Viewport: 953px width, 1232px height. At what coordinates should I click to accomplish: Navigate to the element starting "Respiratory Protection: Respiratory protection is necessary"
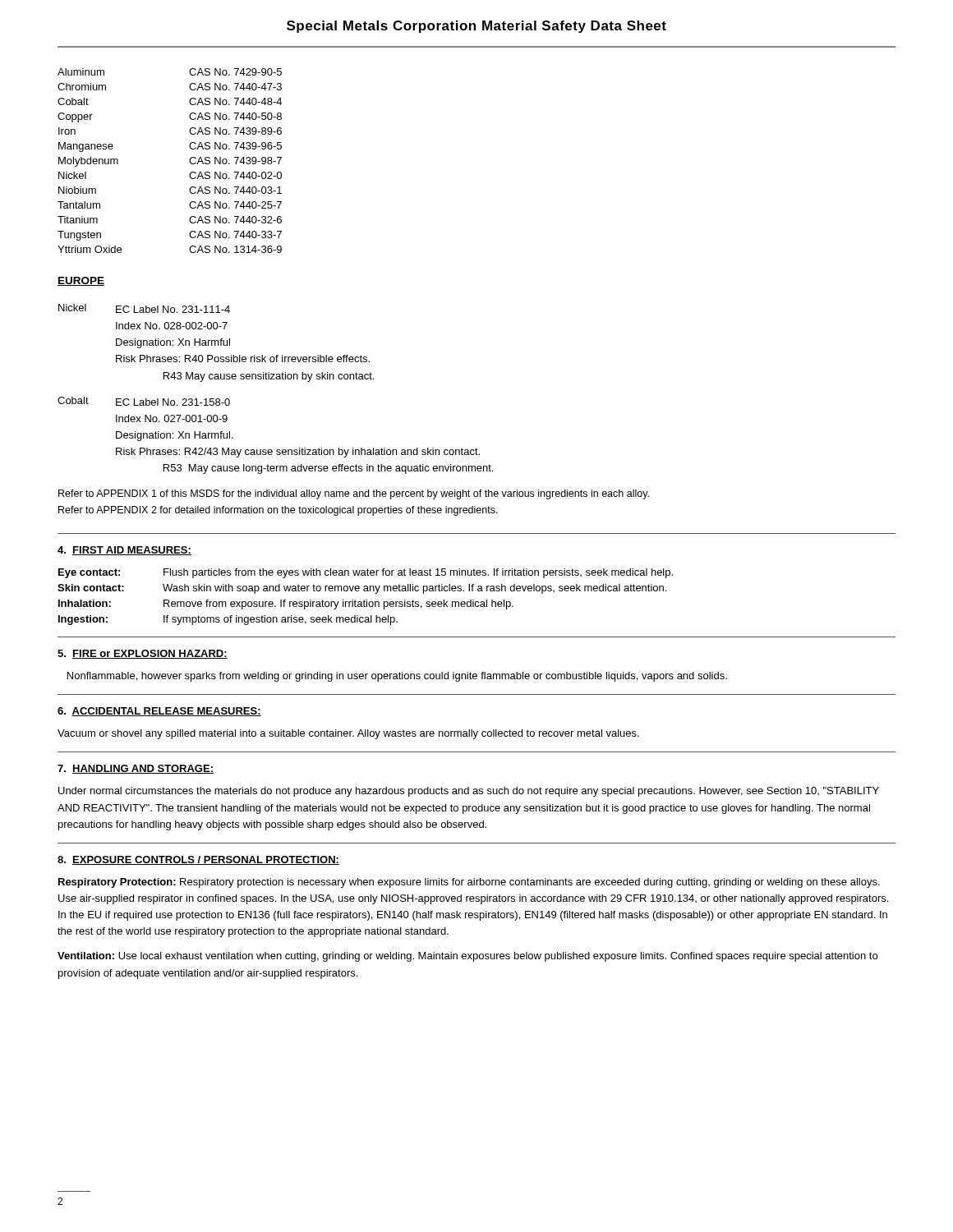[x=473, y=906]
